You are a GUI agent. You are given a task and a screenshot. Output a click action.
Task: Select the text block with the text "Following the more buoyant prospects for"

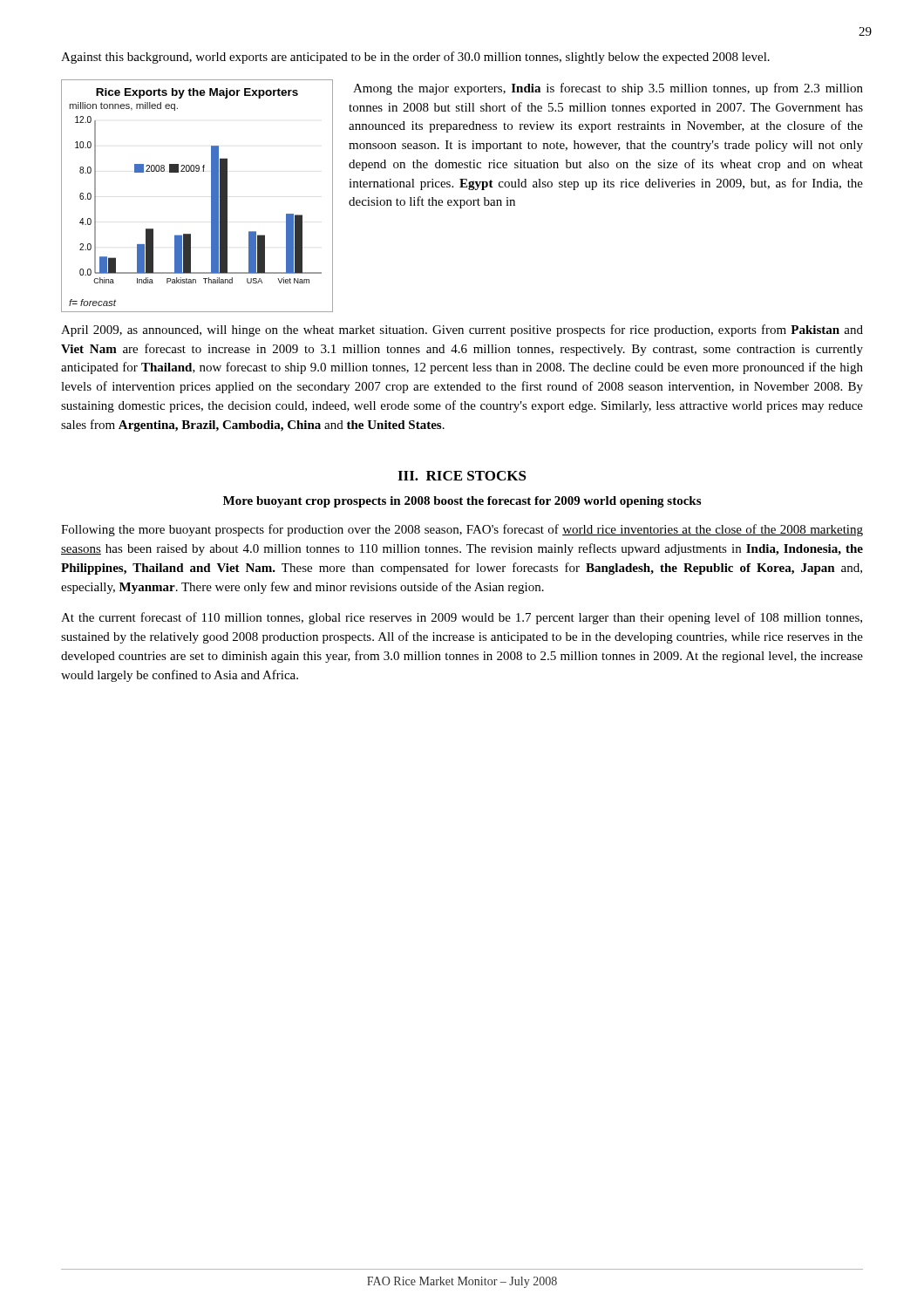coord(462,558)
